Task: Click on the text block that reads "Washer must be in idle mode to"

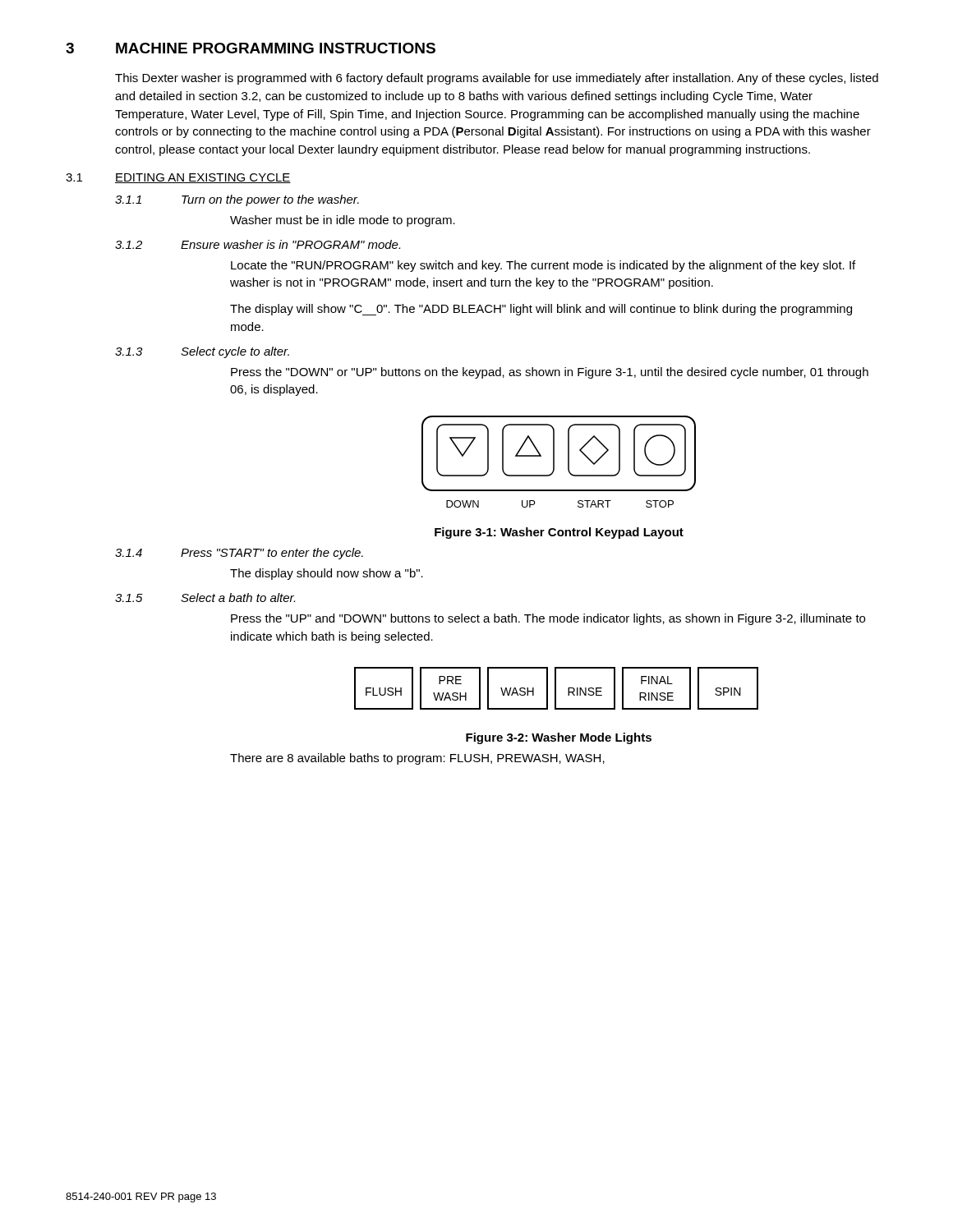Action: [x=343, y=219]
